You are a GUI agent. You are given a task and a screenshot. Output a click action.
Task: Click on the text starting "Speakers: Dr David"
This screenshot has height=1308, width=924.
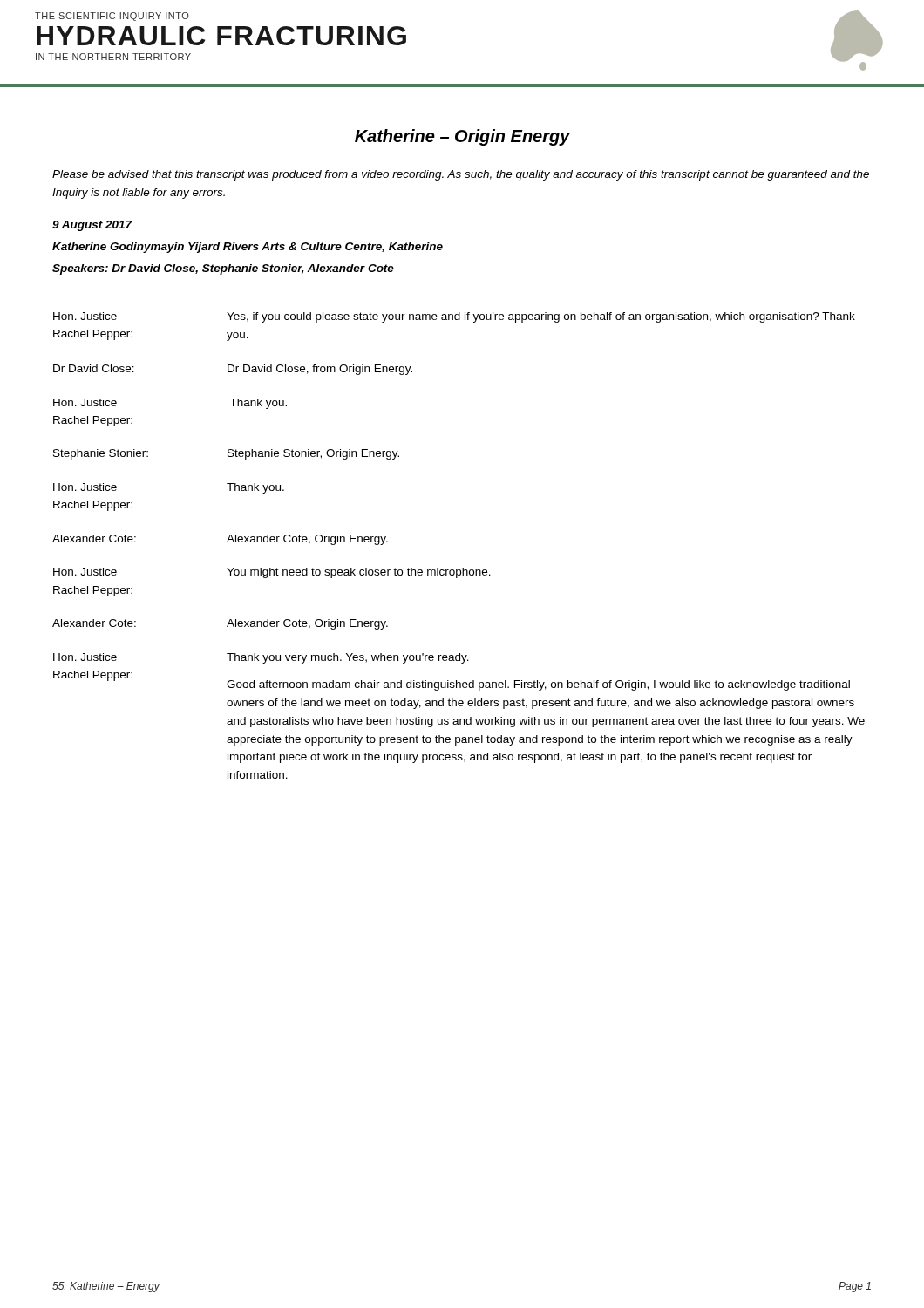pos(223,268)
